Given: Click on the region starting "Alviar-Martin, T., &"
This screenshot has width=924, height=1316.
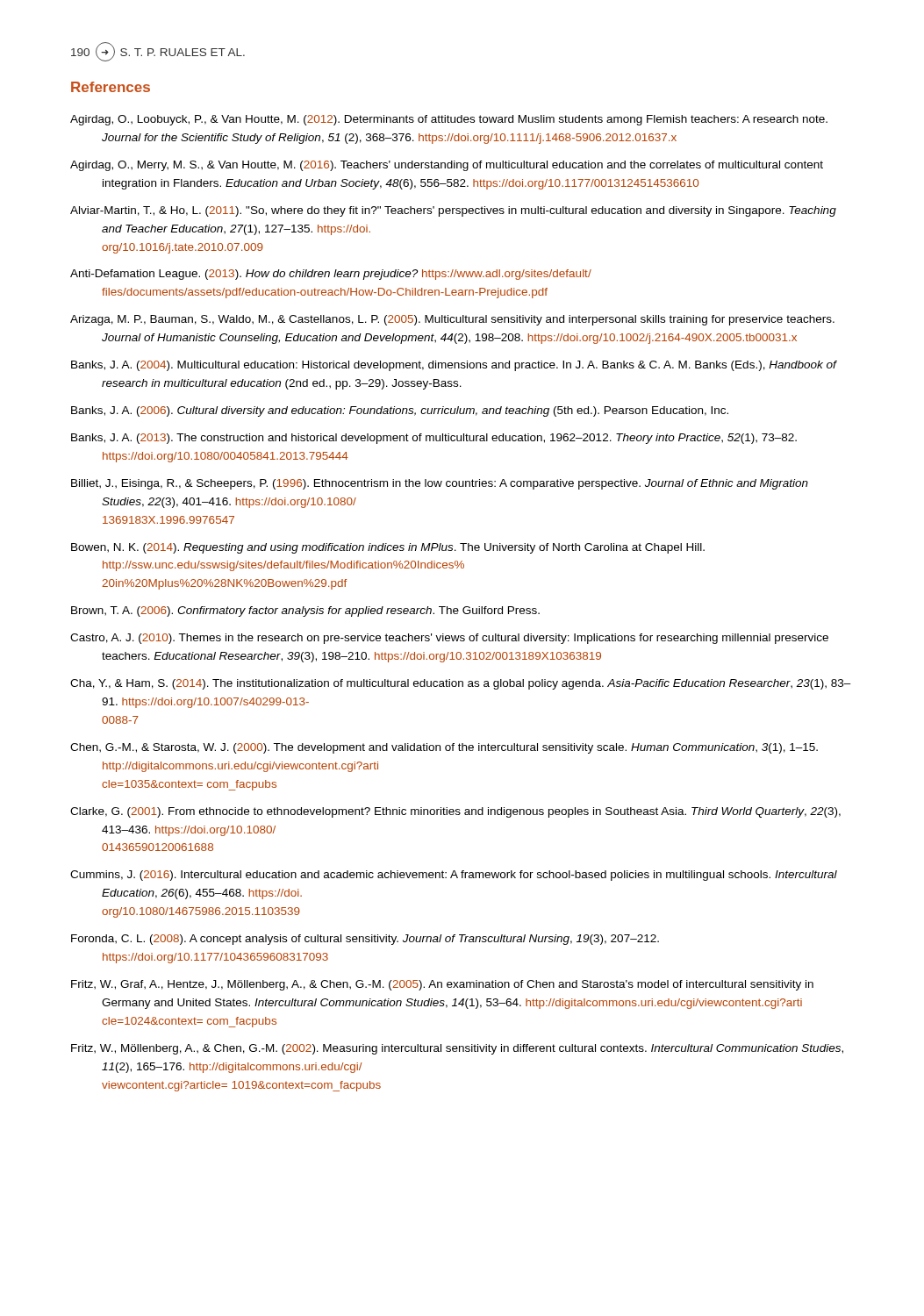Looking at the screenshot, I should coord(453,211).
